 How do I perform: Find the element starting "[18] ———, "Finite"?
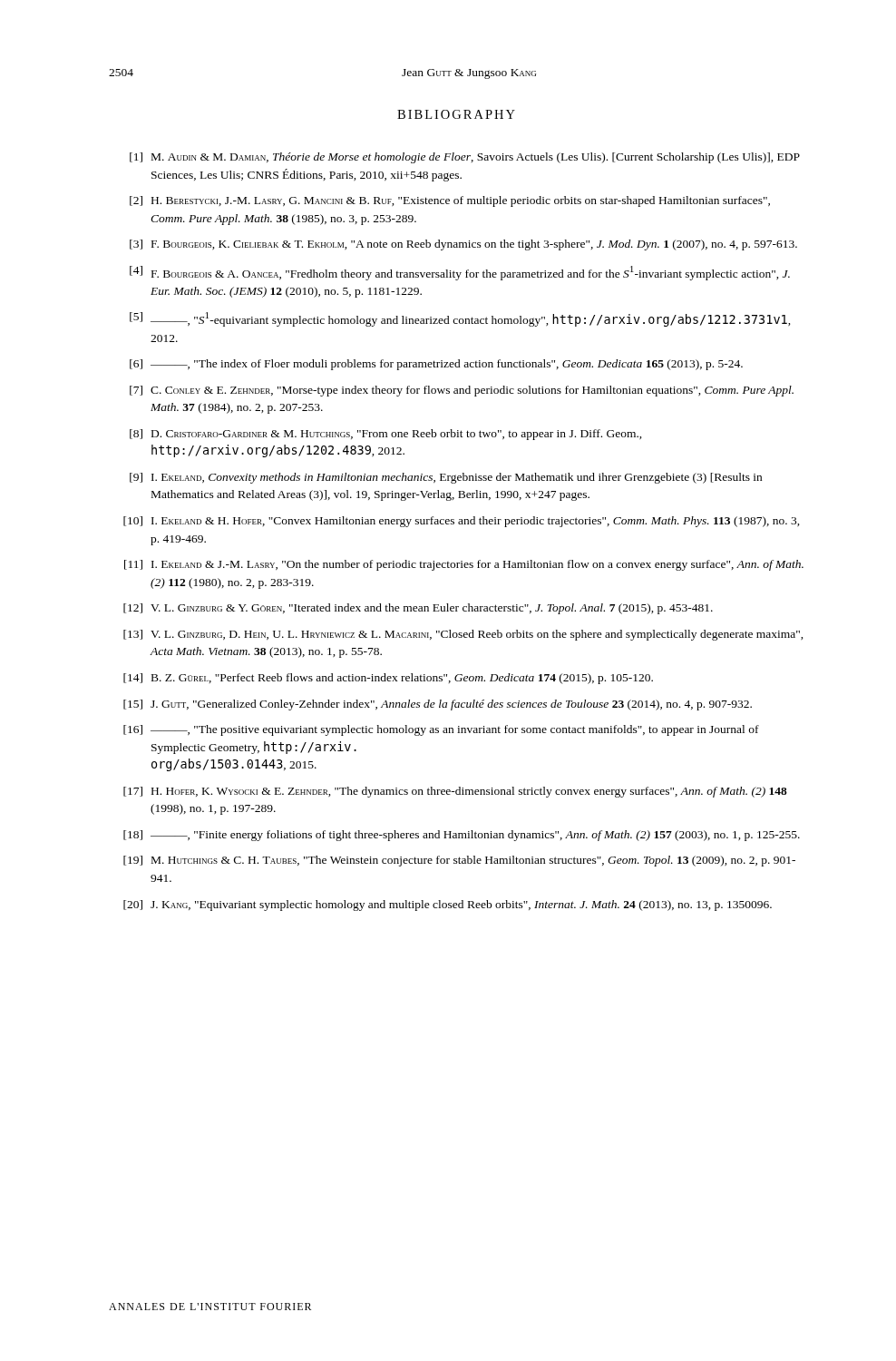(457, 834)
